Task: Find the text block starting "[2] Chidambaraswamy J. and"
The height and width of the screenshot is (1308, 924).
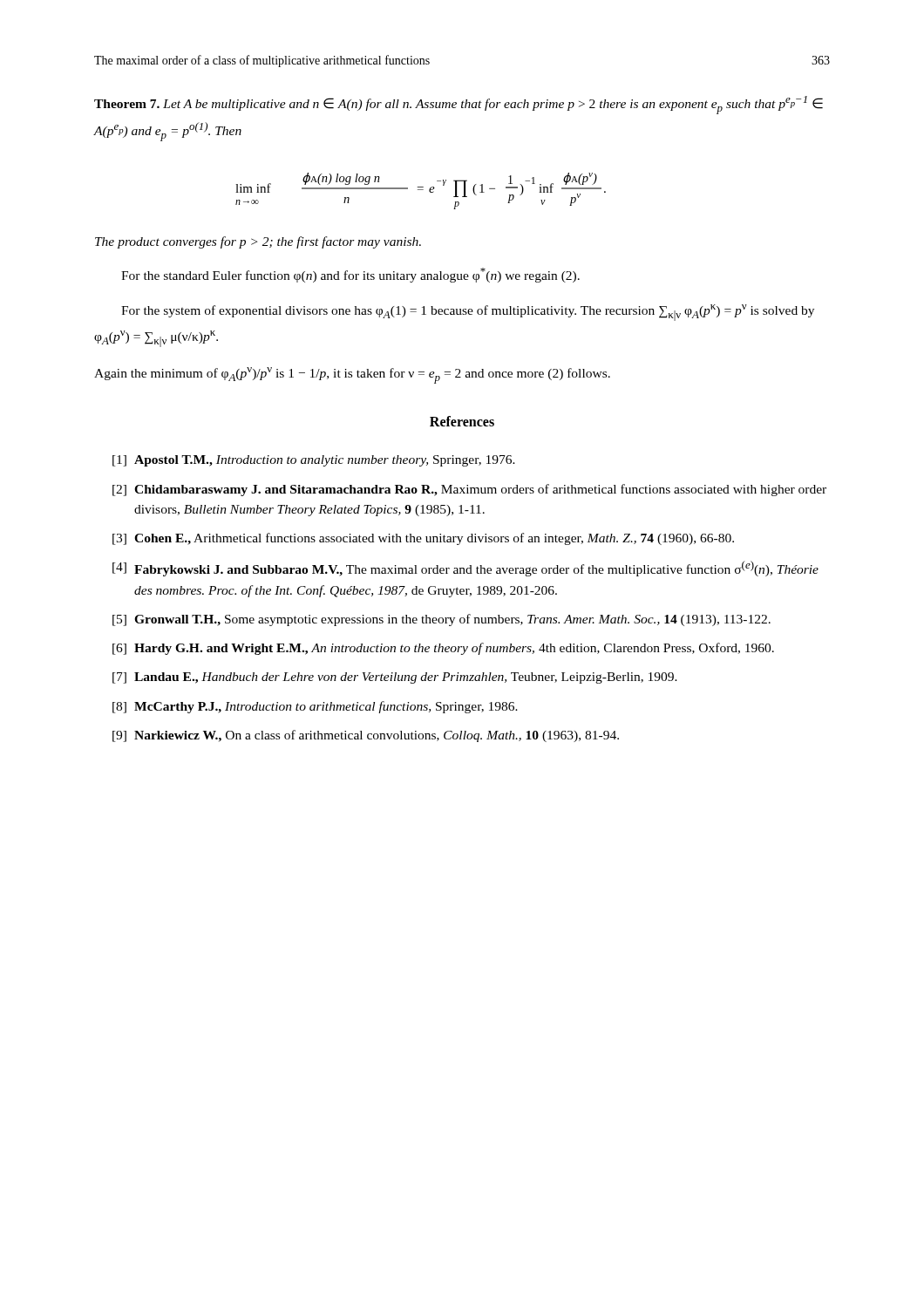Action: pyautogui.click(x=462, y=499)
